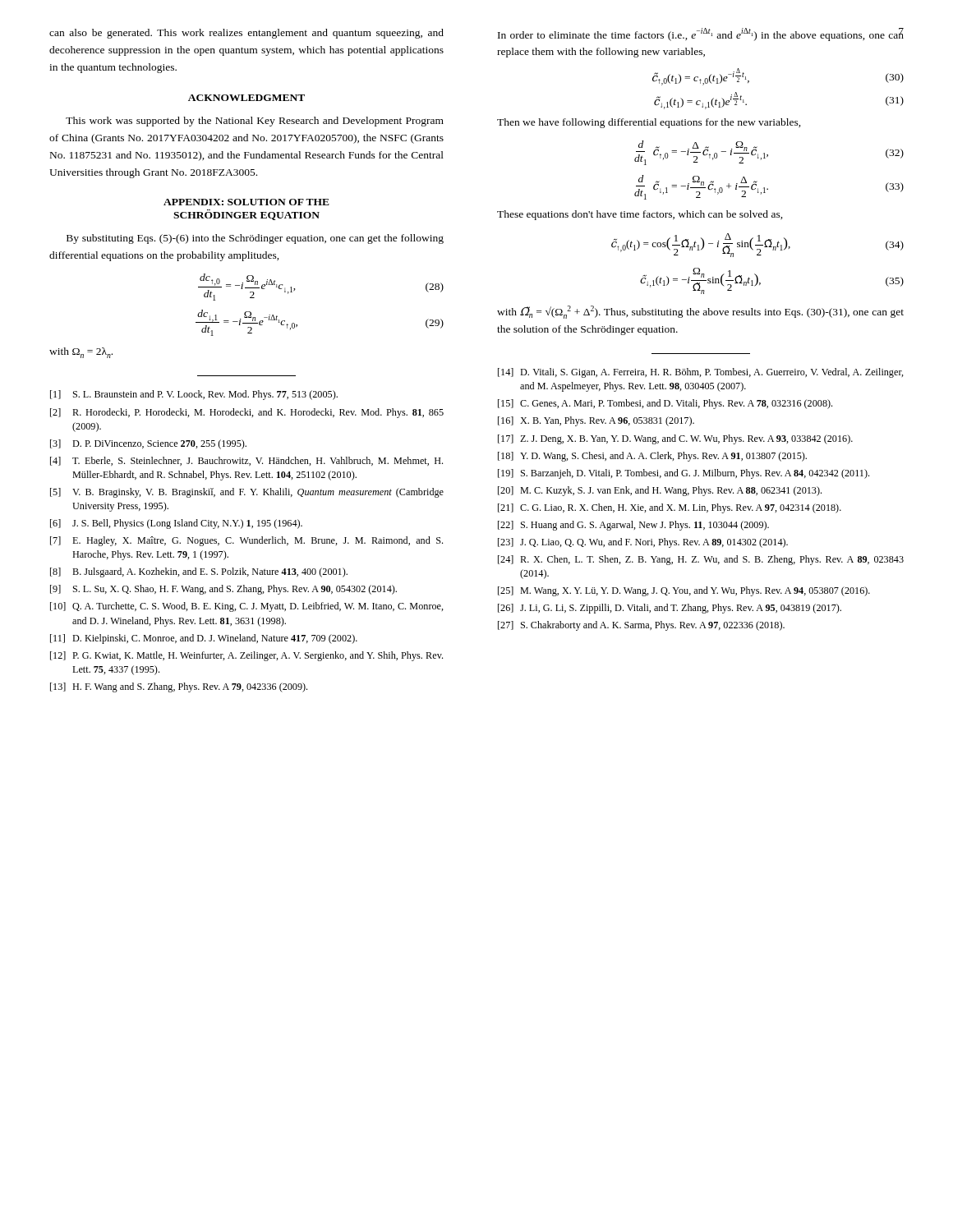Select the block starting "[5]V. B. Braginsky, V."
This screenshot has width=953, height=1232.
click(246, 499)
